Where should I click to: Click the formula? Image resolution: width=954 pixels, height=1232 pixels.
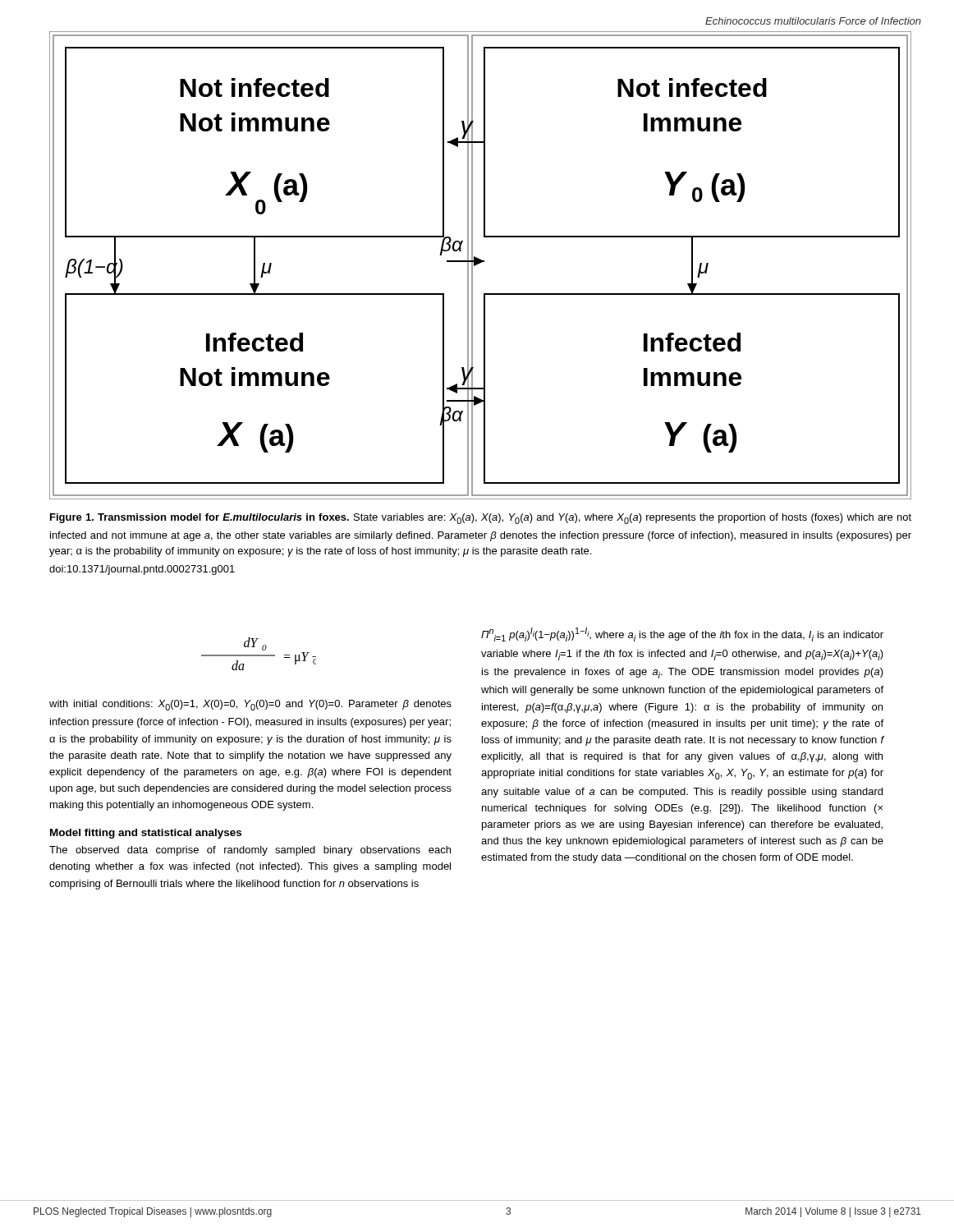click(260, 657)
